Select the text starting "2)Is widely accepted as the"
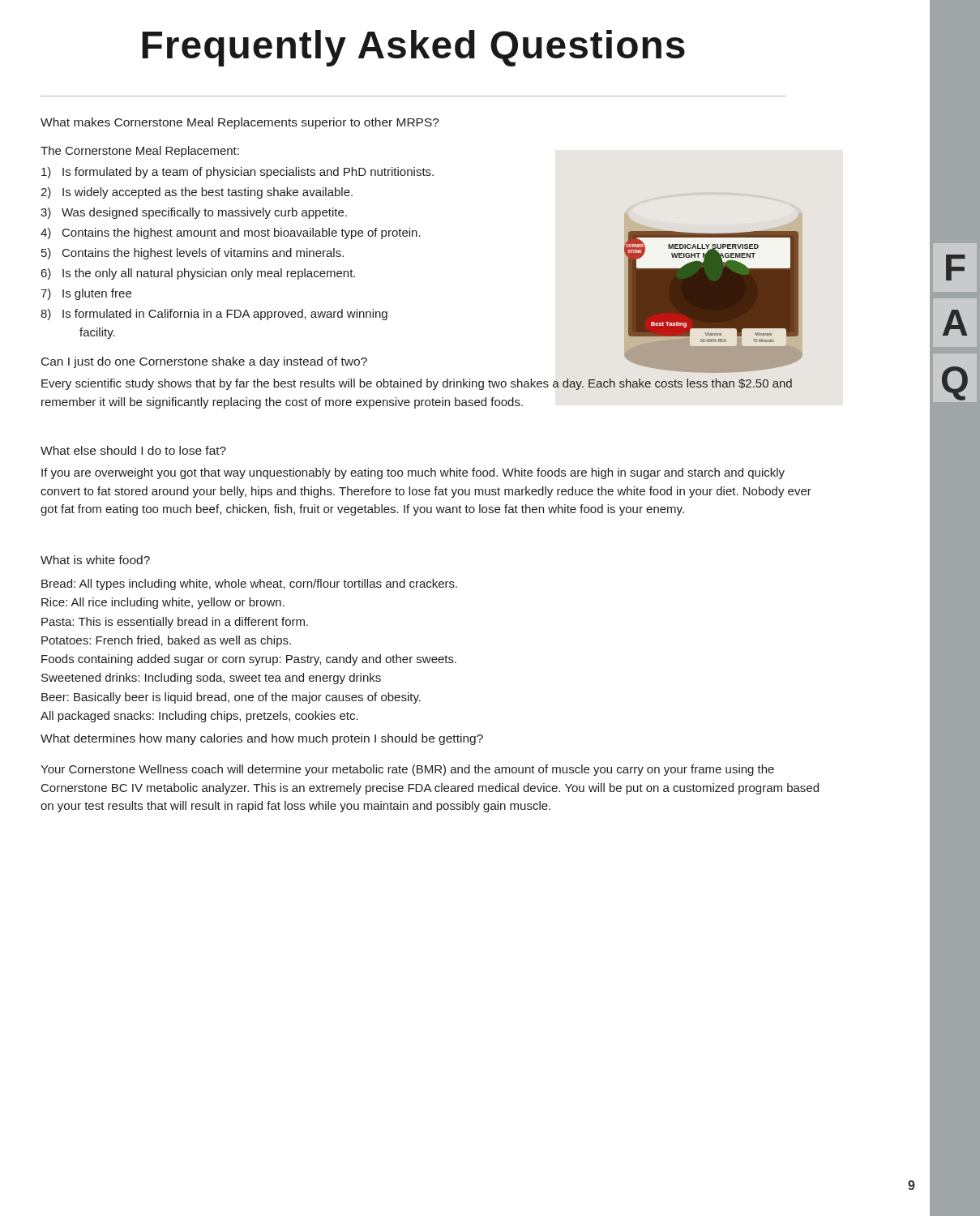The height and width of the screenshot is (1216, 980). coord(284,192)
